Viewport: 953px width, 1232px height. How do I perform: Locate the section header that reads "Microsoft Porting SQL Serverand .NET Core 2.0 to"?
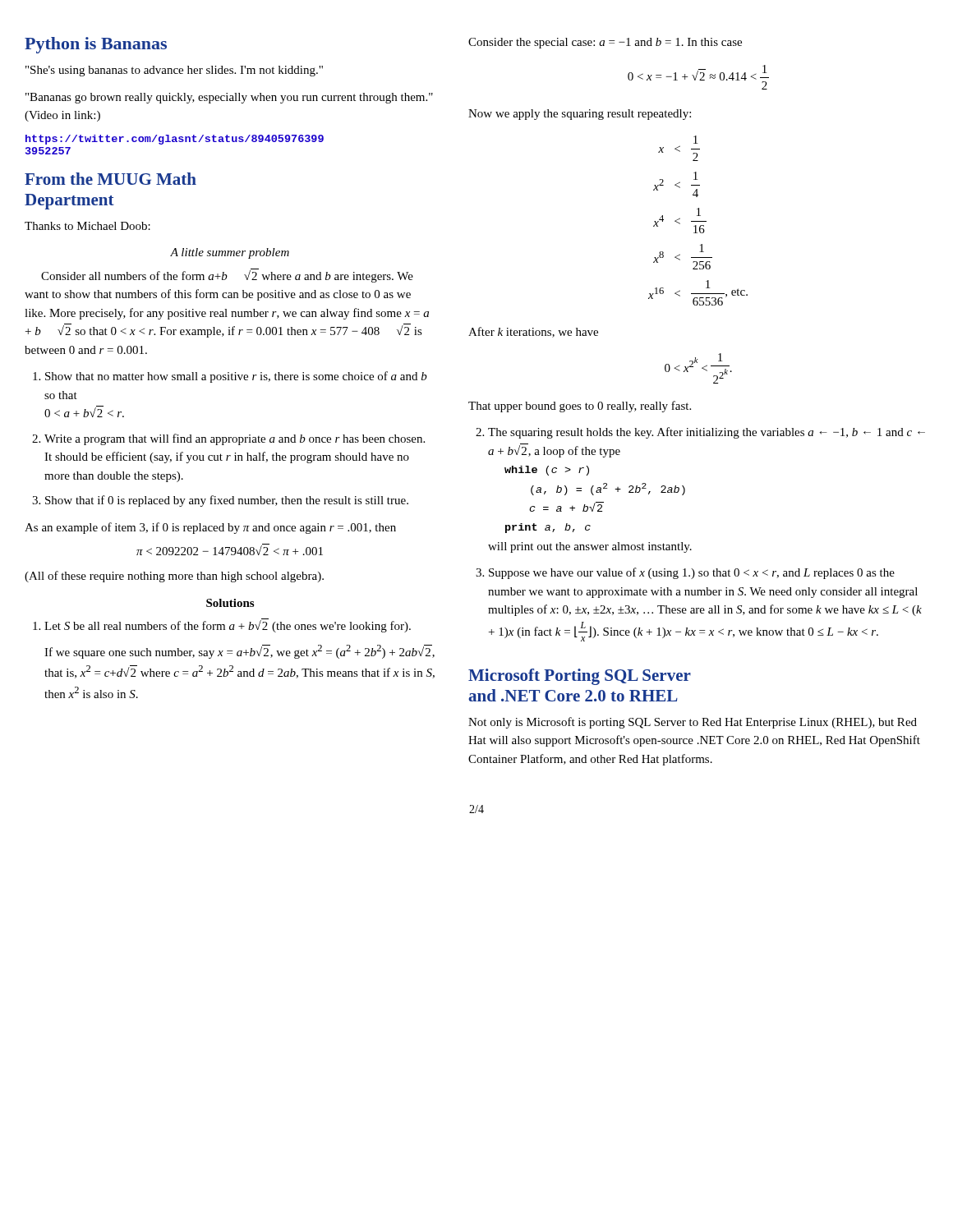coord(698,686)
